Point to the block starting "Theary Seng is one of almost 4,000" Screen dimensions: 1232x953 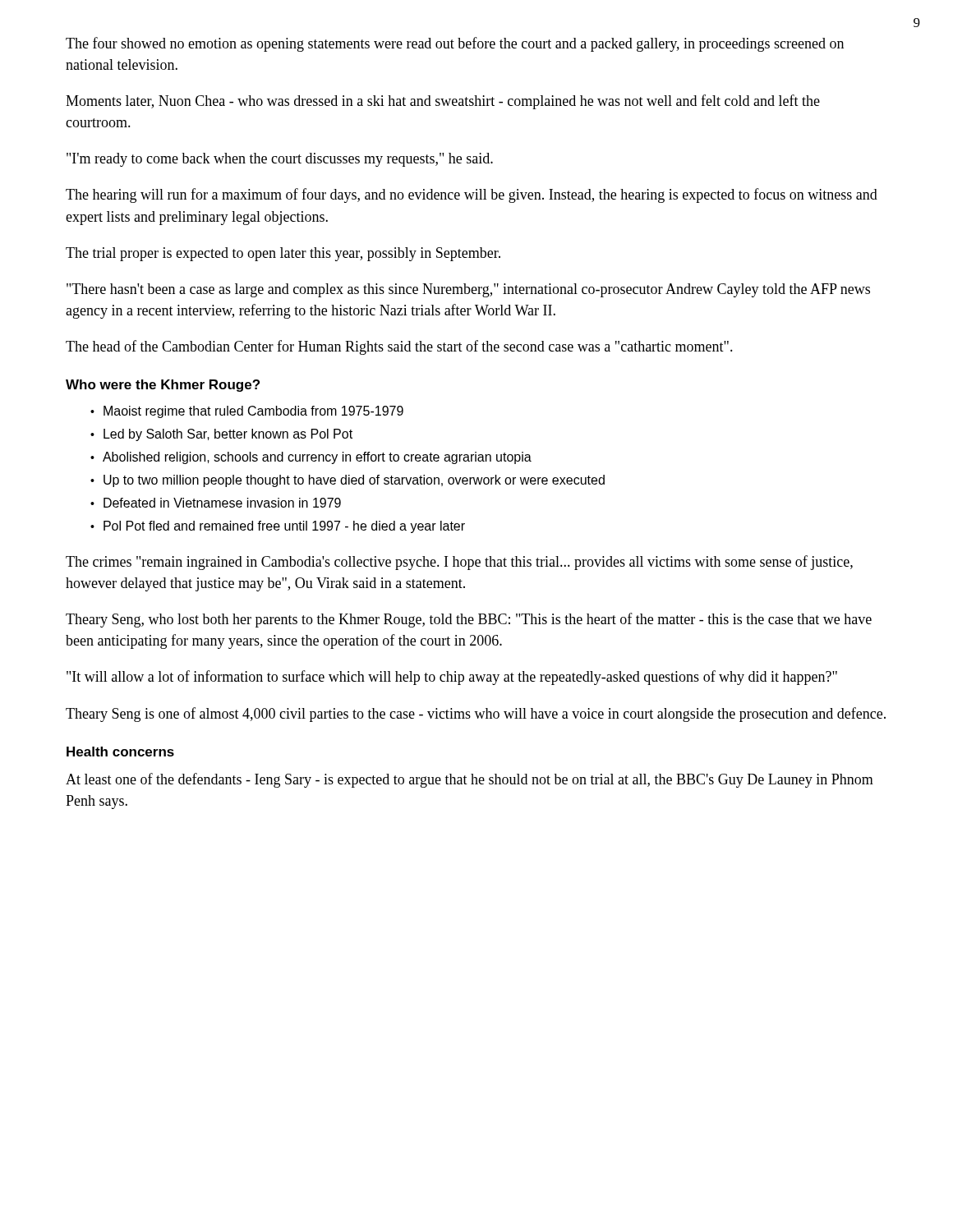point(476,713)
